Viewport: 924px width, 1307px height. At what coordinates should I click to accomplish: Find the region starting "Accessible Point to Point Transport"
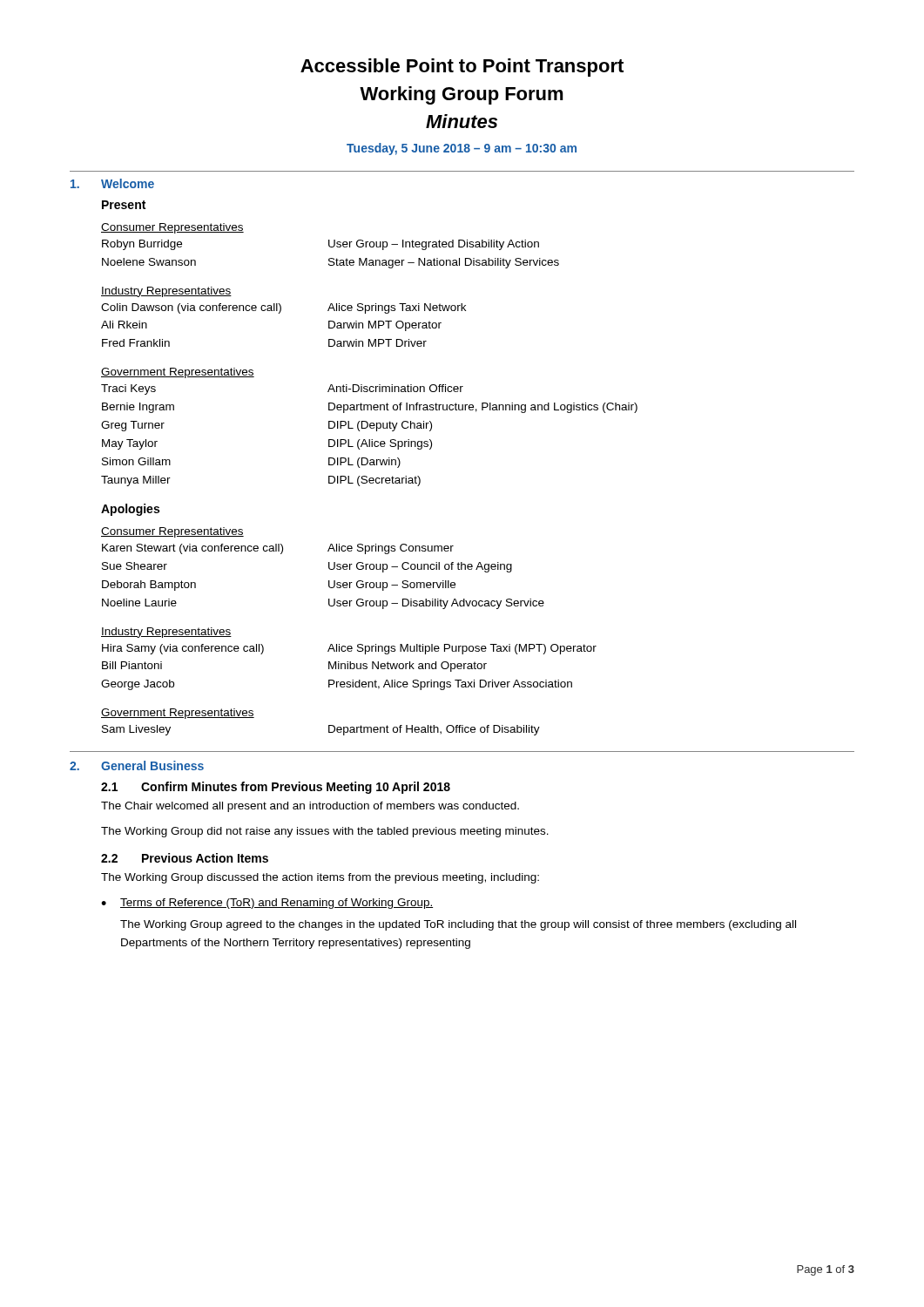[x=462, y=104]
